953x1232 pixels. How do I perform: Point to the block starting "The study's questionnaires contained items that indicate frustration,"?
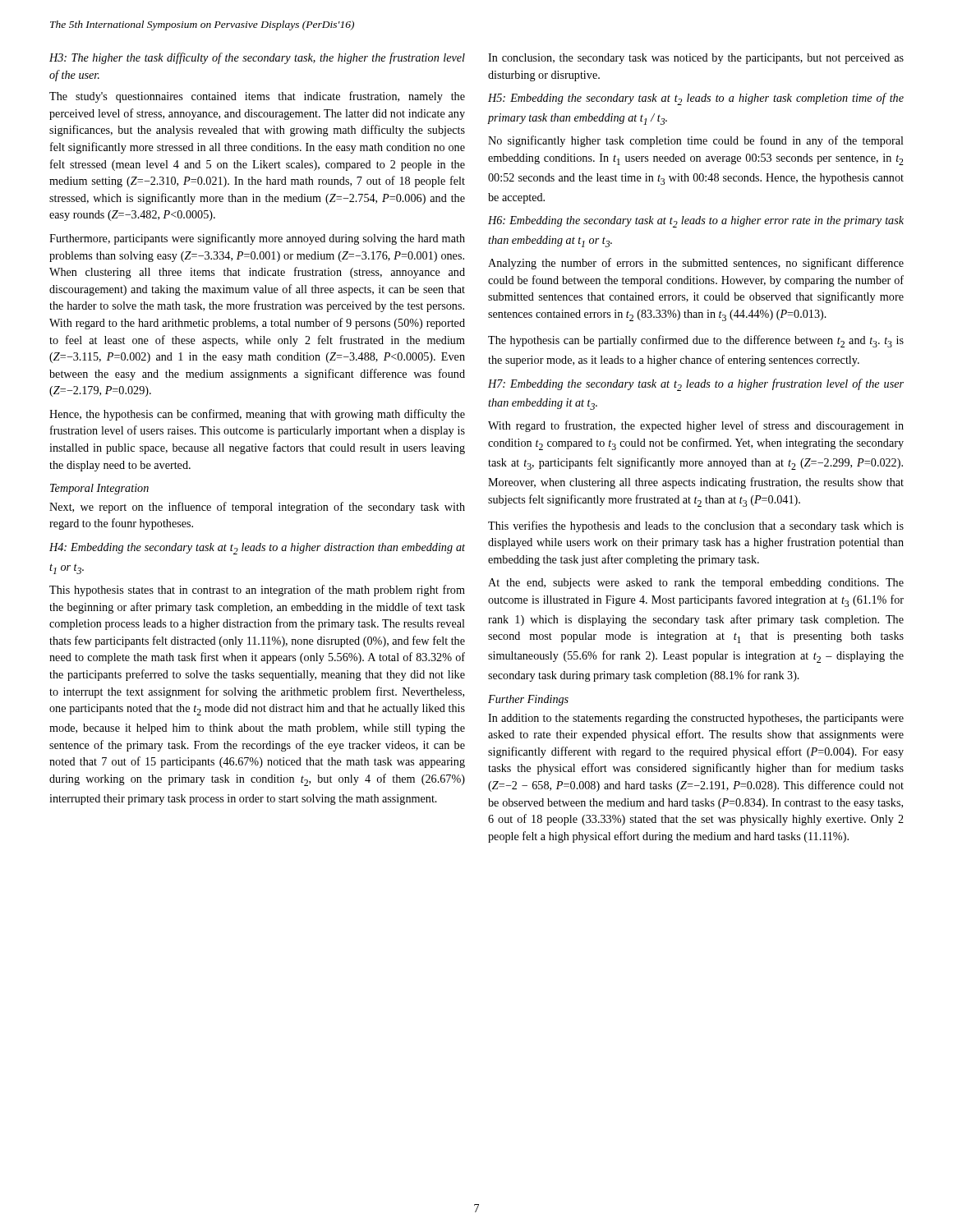257,156
